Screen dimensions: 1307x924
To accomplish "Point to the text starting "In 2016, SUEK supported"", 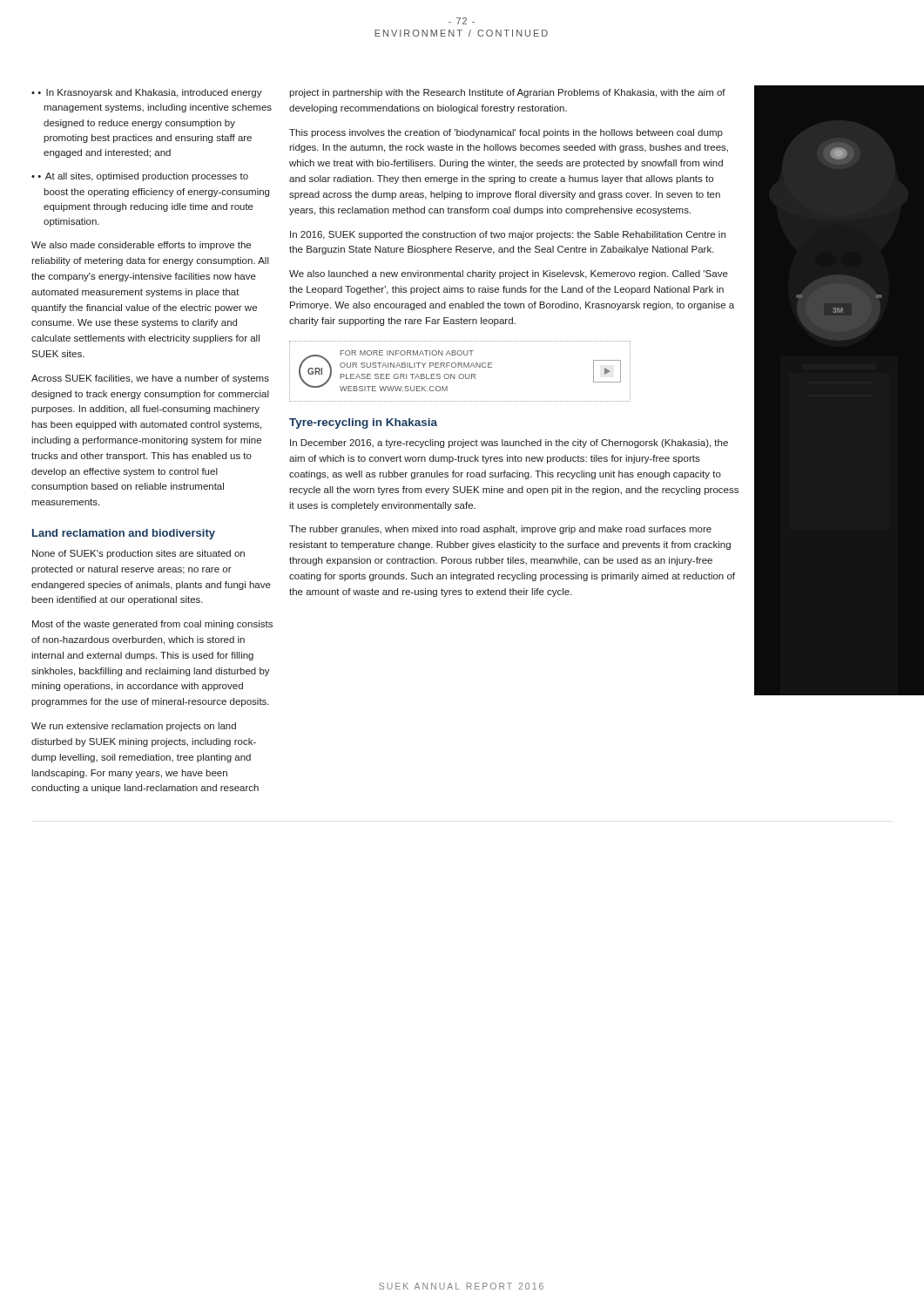I will 508,242.
